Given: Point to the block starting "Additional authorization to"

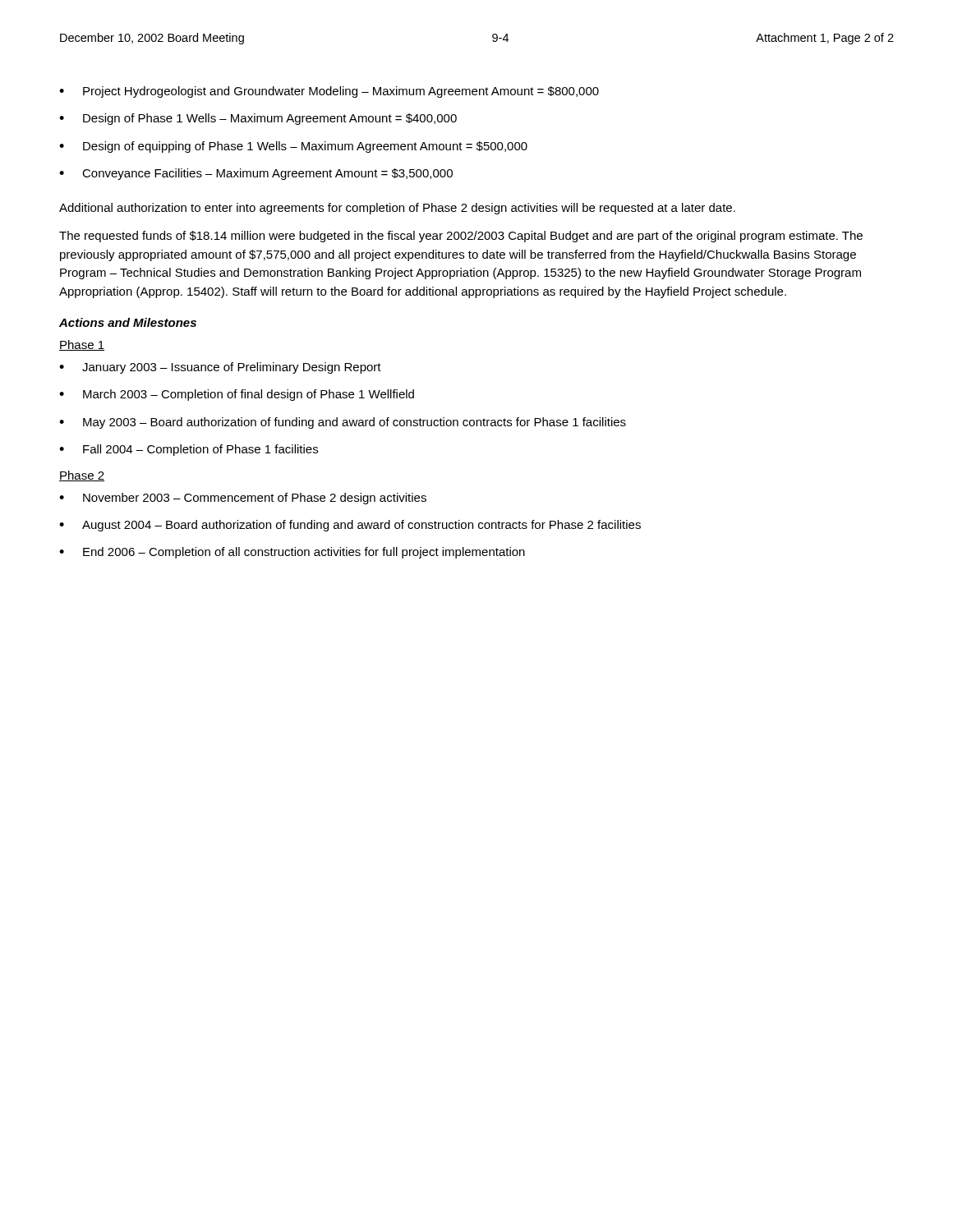Looking at the screenshot, I should (398, 207).
